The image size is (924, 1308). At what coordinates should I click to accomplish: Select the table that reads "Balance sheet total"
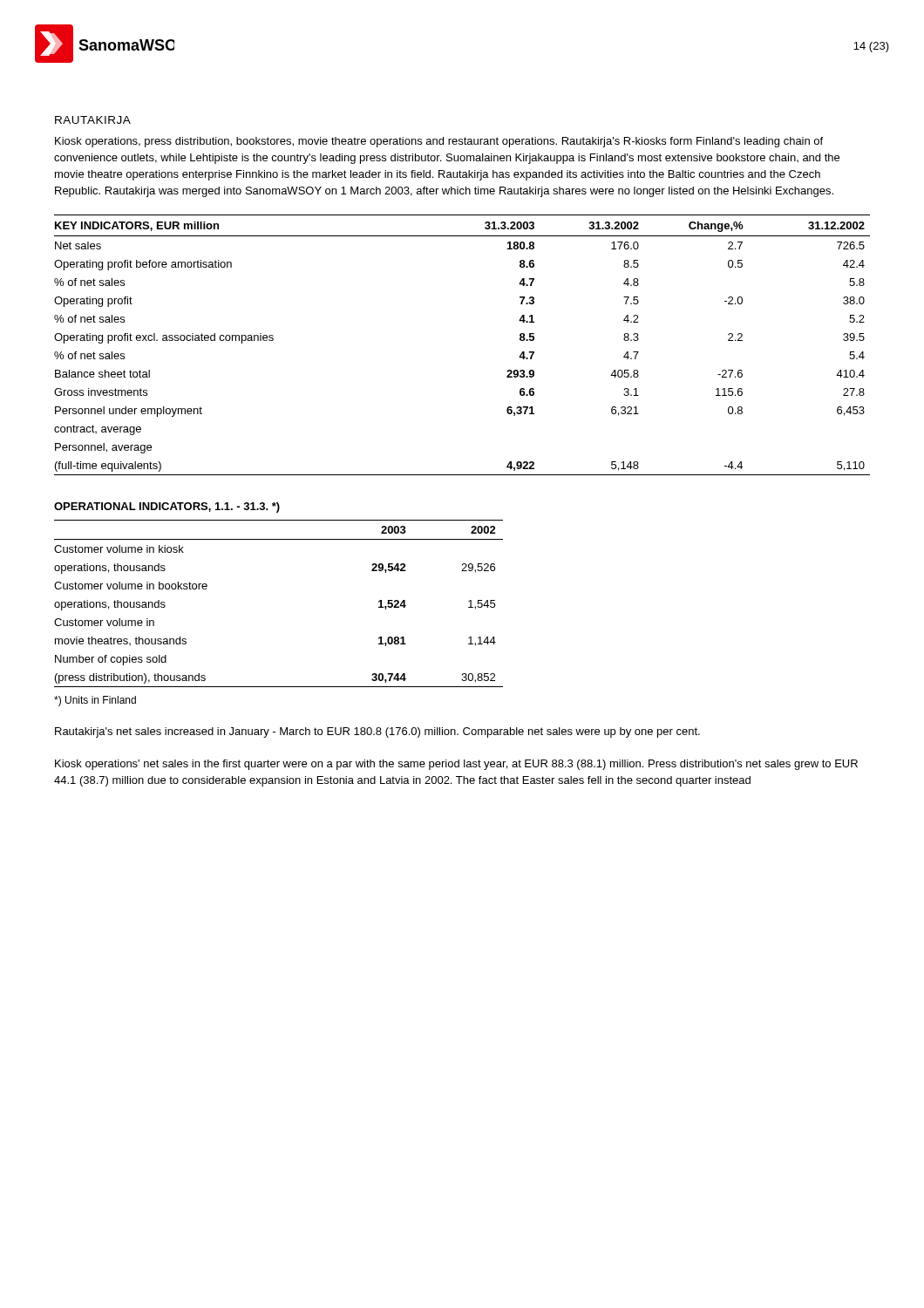coord(462,345)
